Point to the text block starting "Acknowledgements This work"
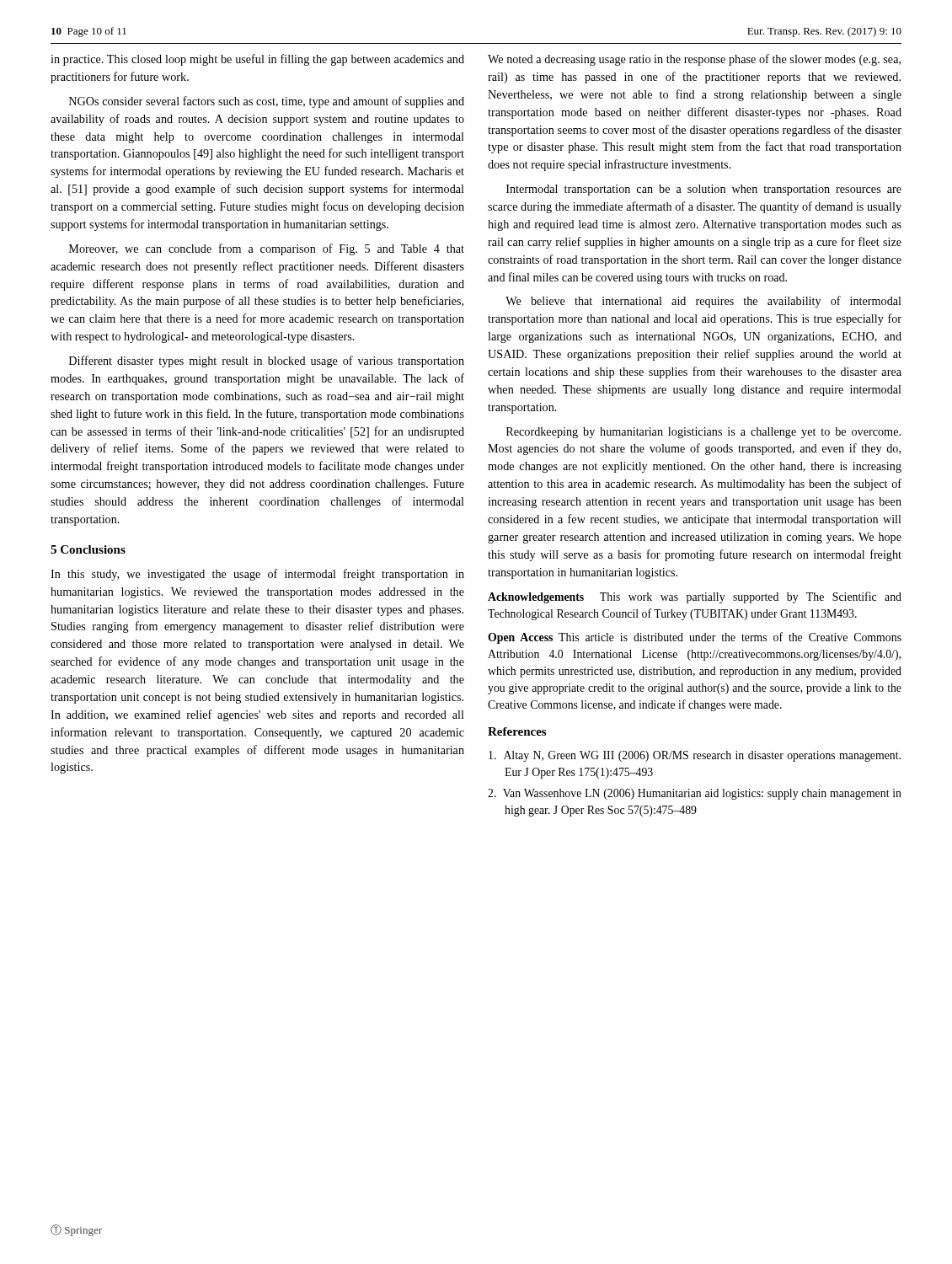 click(695, 652)
